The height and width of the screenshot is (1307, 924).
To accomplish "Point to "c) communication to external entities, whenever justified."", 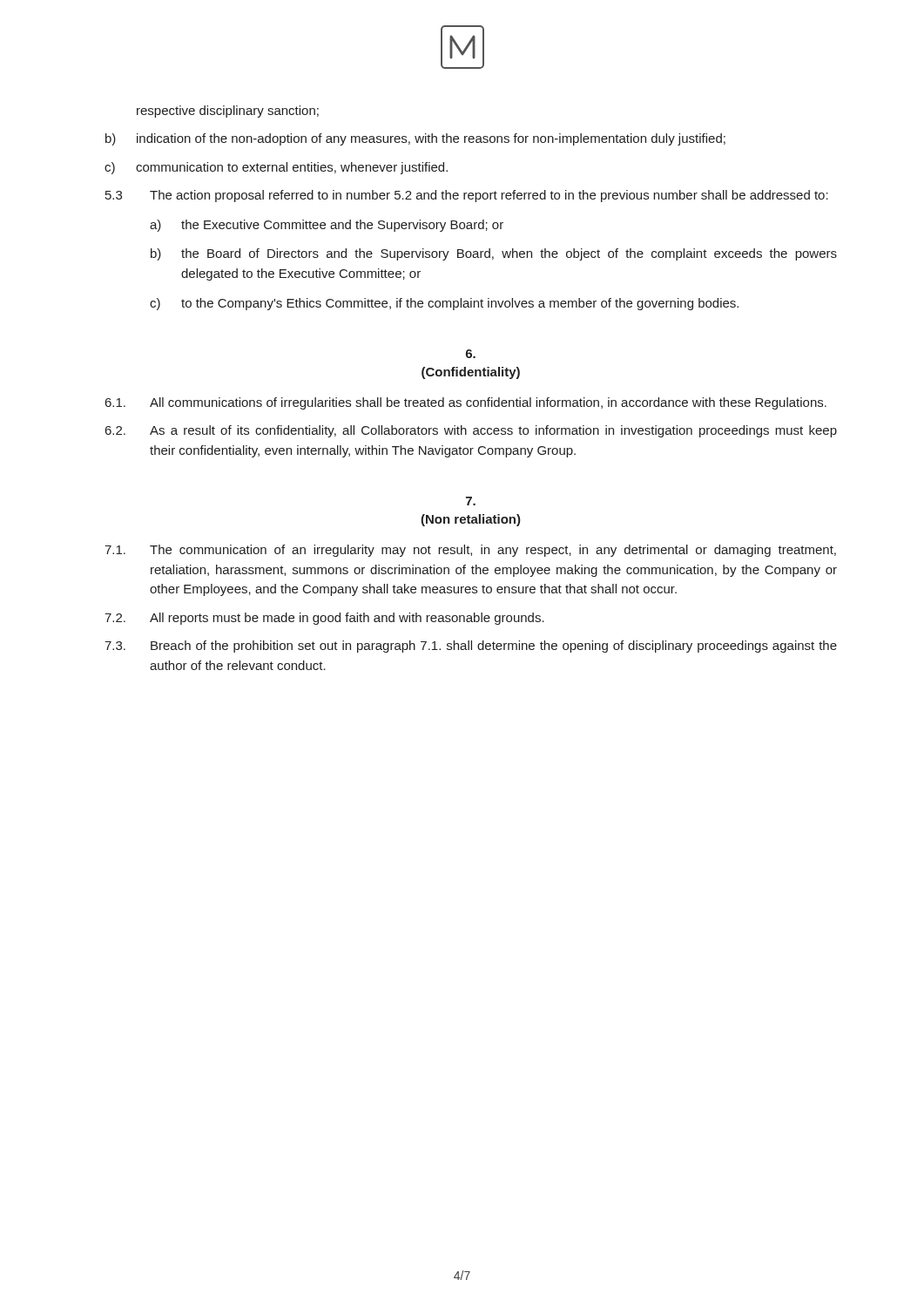I will (276, 168).
